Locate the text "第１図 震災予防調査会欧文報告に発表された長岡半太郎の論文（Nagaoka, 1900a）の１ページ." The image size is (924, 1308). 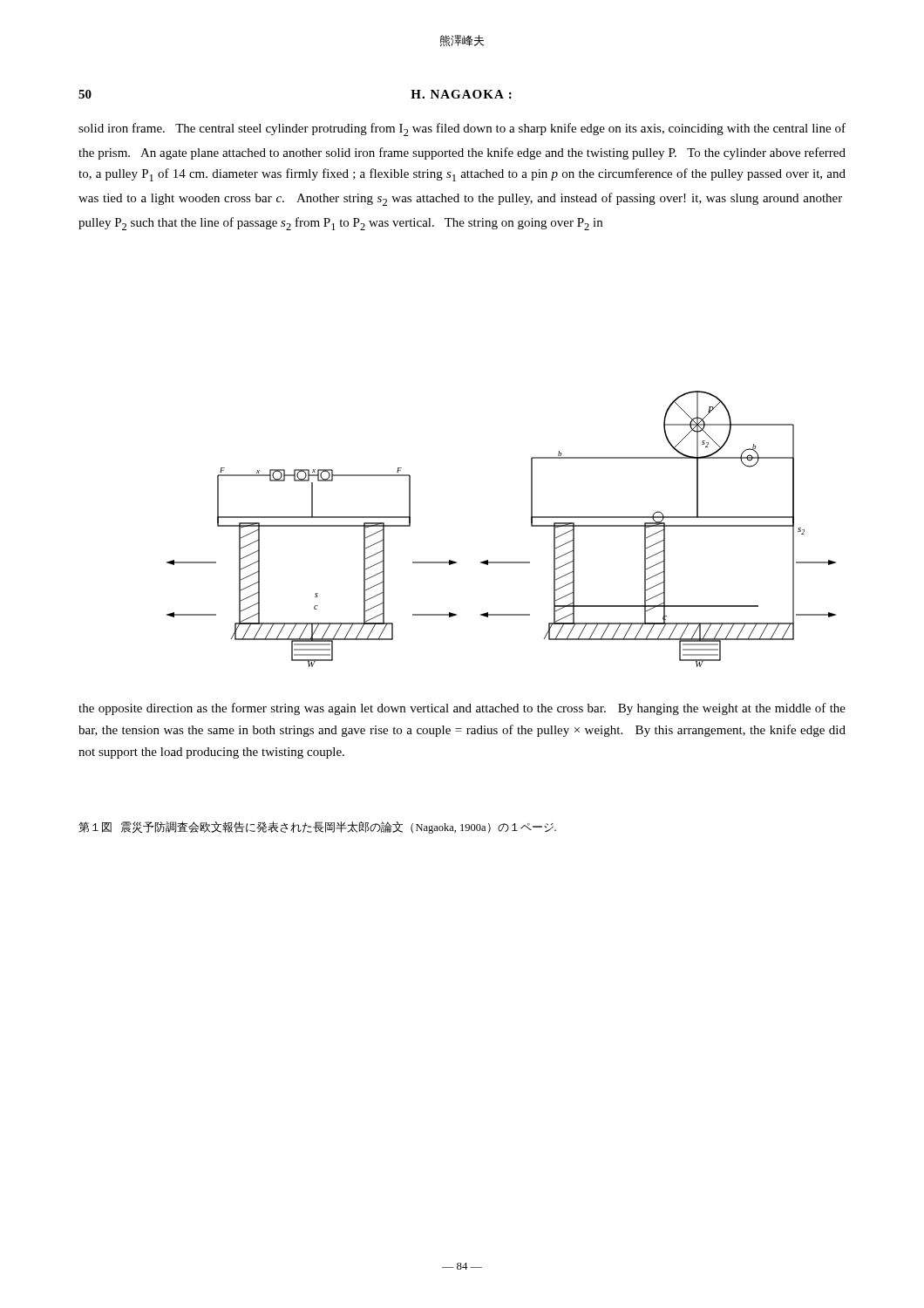(x=318, y=828)
